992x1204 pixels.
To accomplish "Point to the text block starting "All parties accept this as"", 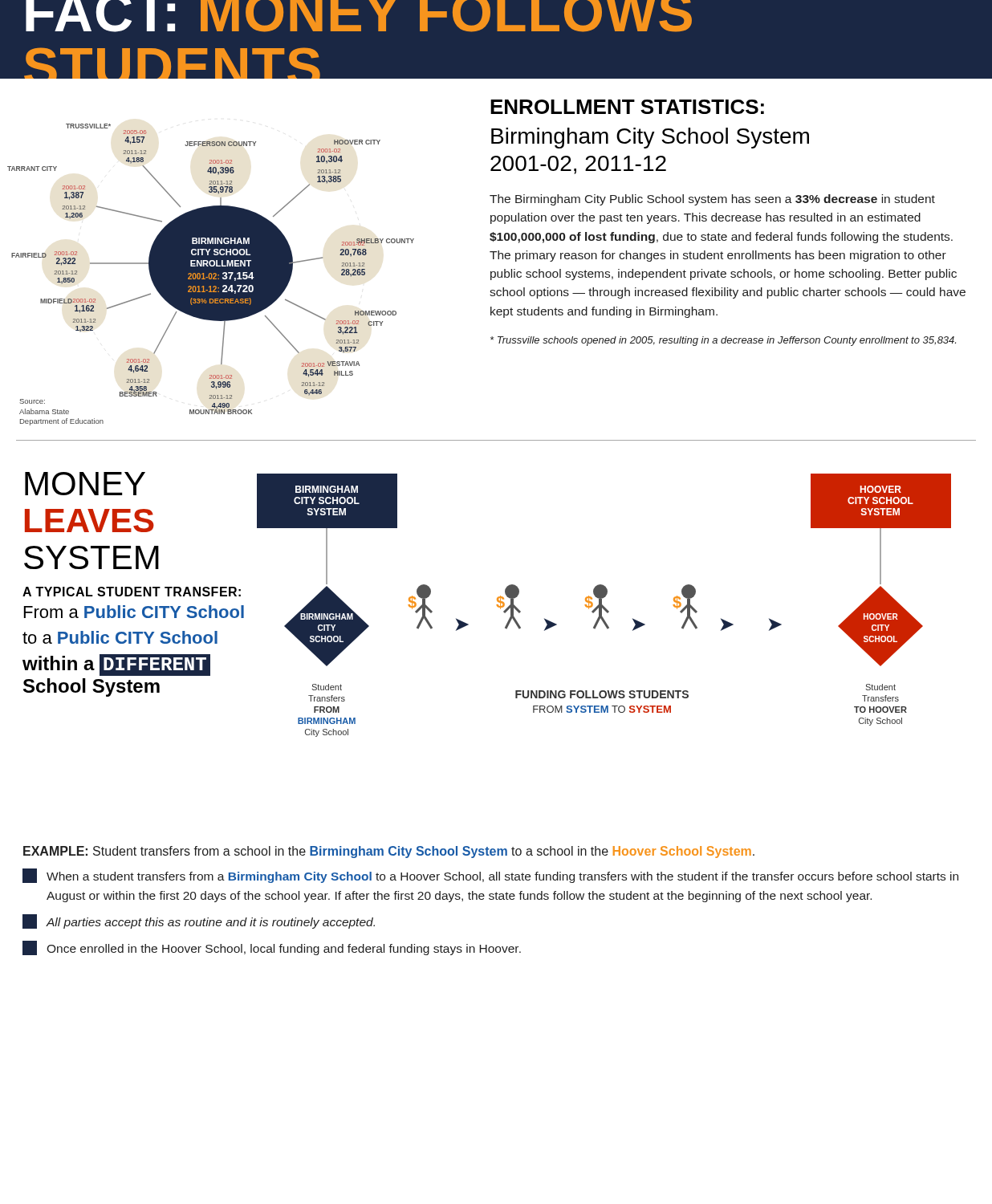I will point(199,922).
